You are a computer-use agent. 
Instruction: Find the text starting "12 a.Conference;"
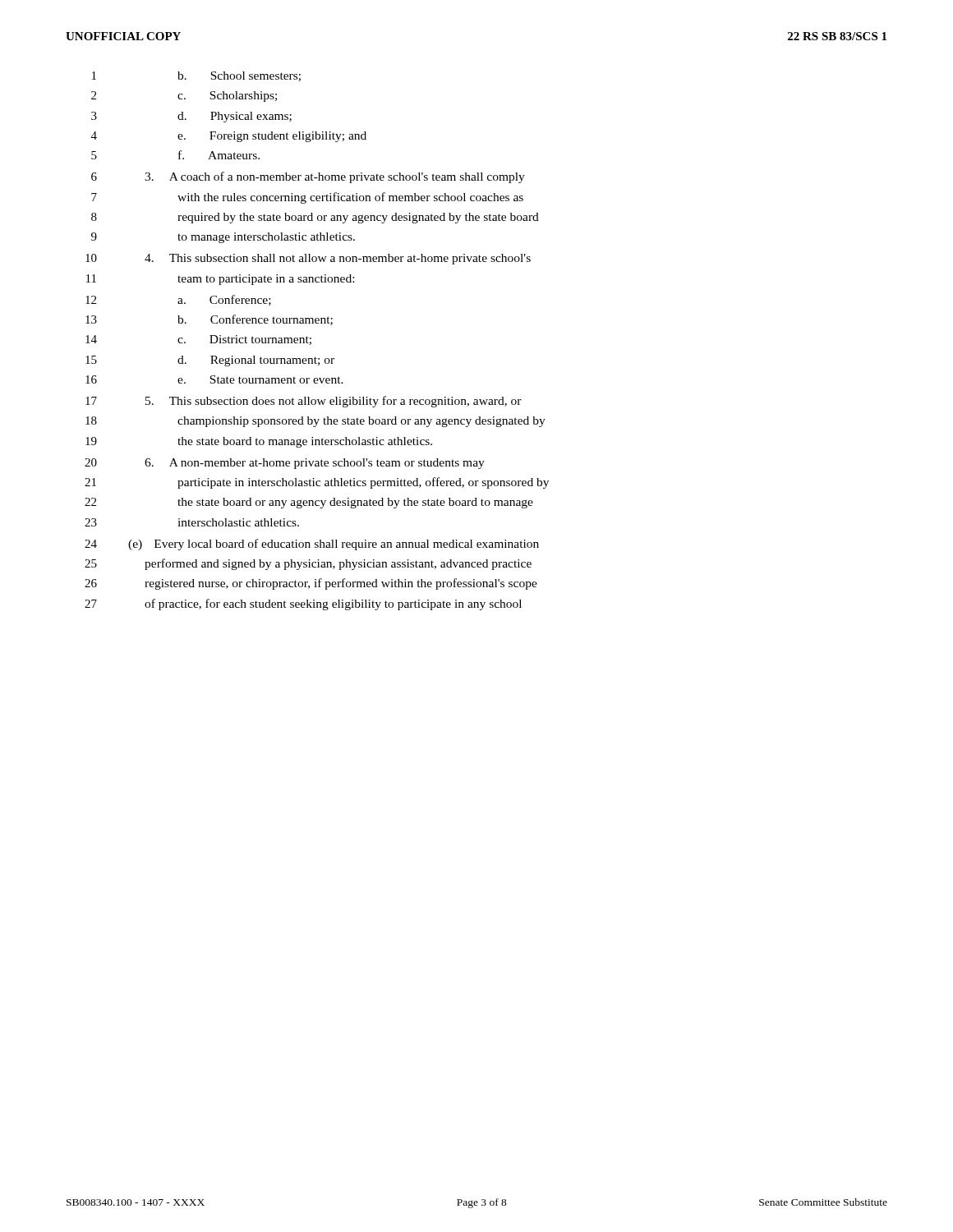point(178,300)
